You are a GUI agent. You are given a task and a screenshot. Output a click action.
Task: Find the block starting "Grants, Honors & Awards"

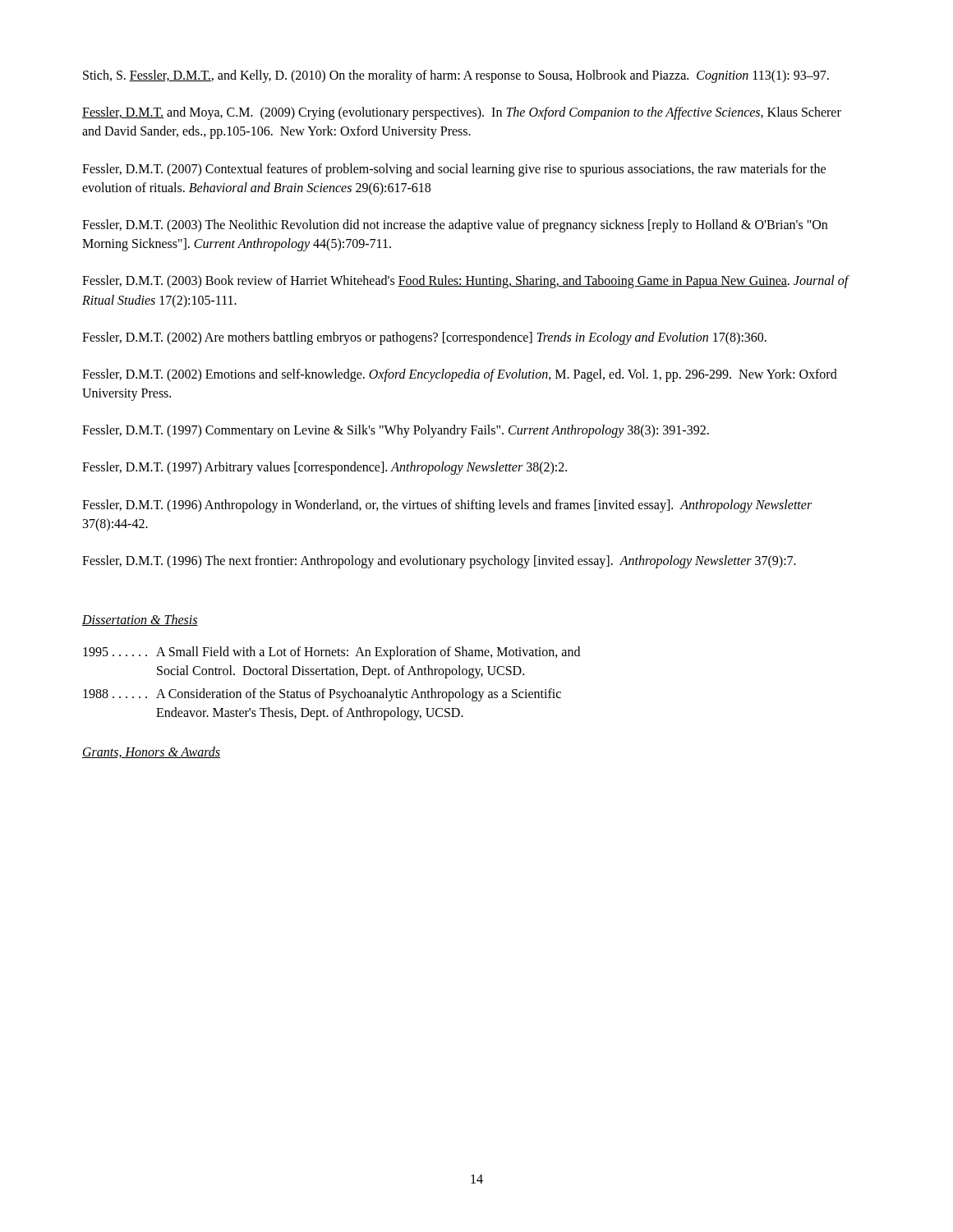pyautogui.click(x=151, y=752)
